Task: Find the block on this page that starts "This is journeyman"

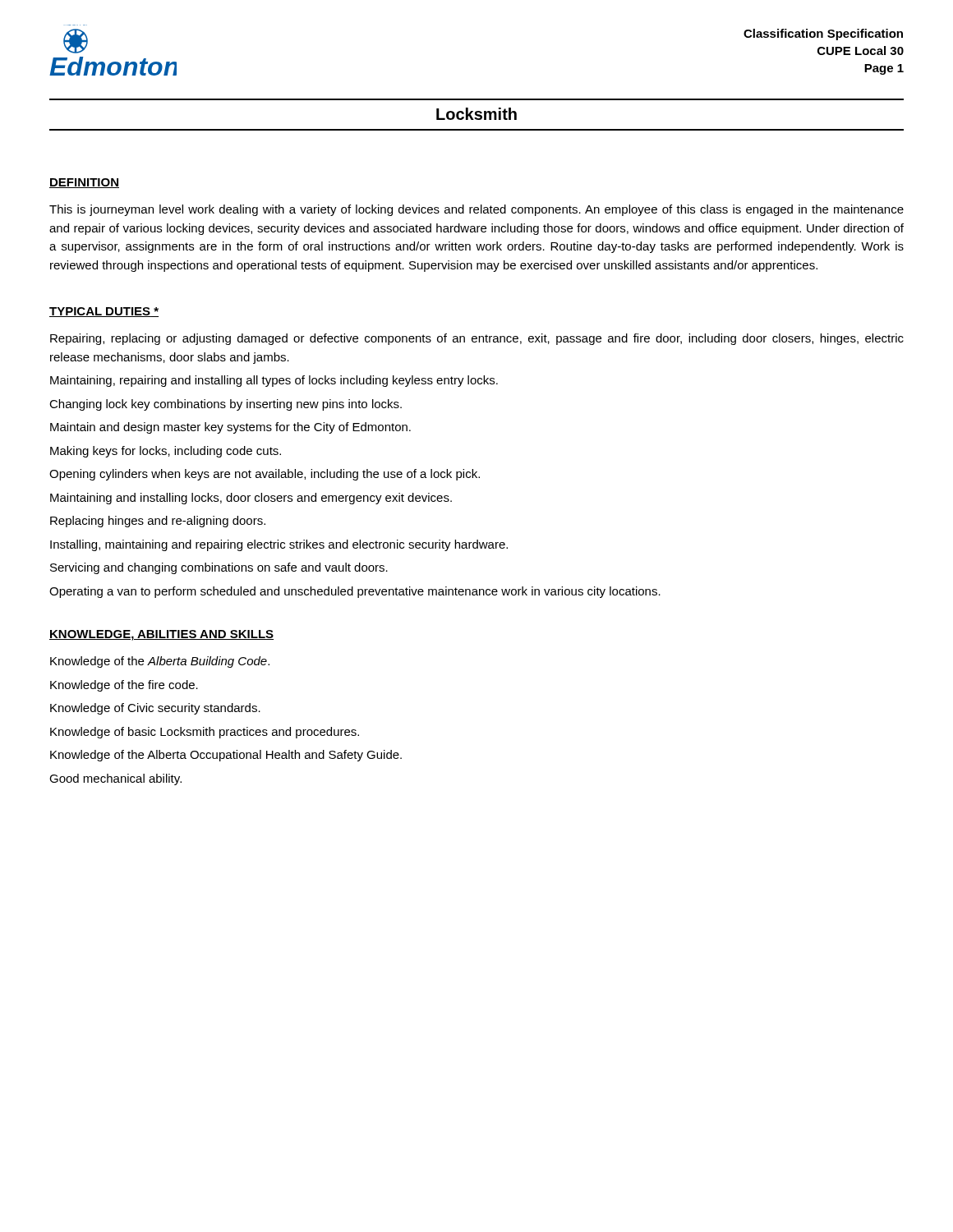Action: pyautogui.click(x=476, y=237)
